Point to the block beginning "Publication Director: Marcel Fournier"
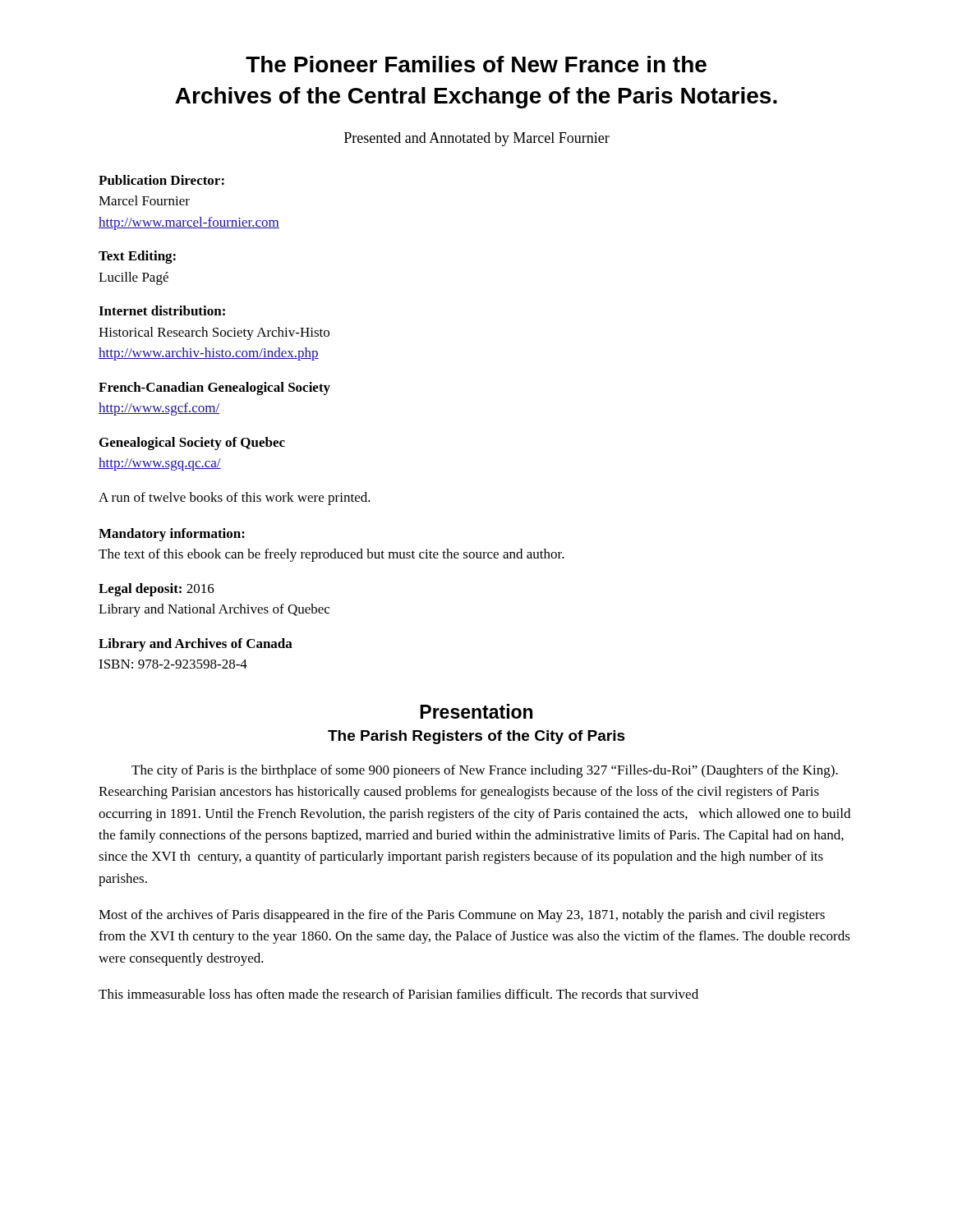This screenshot has height=1232, width=953. click(189, 201)
